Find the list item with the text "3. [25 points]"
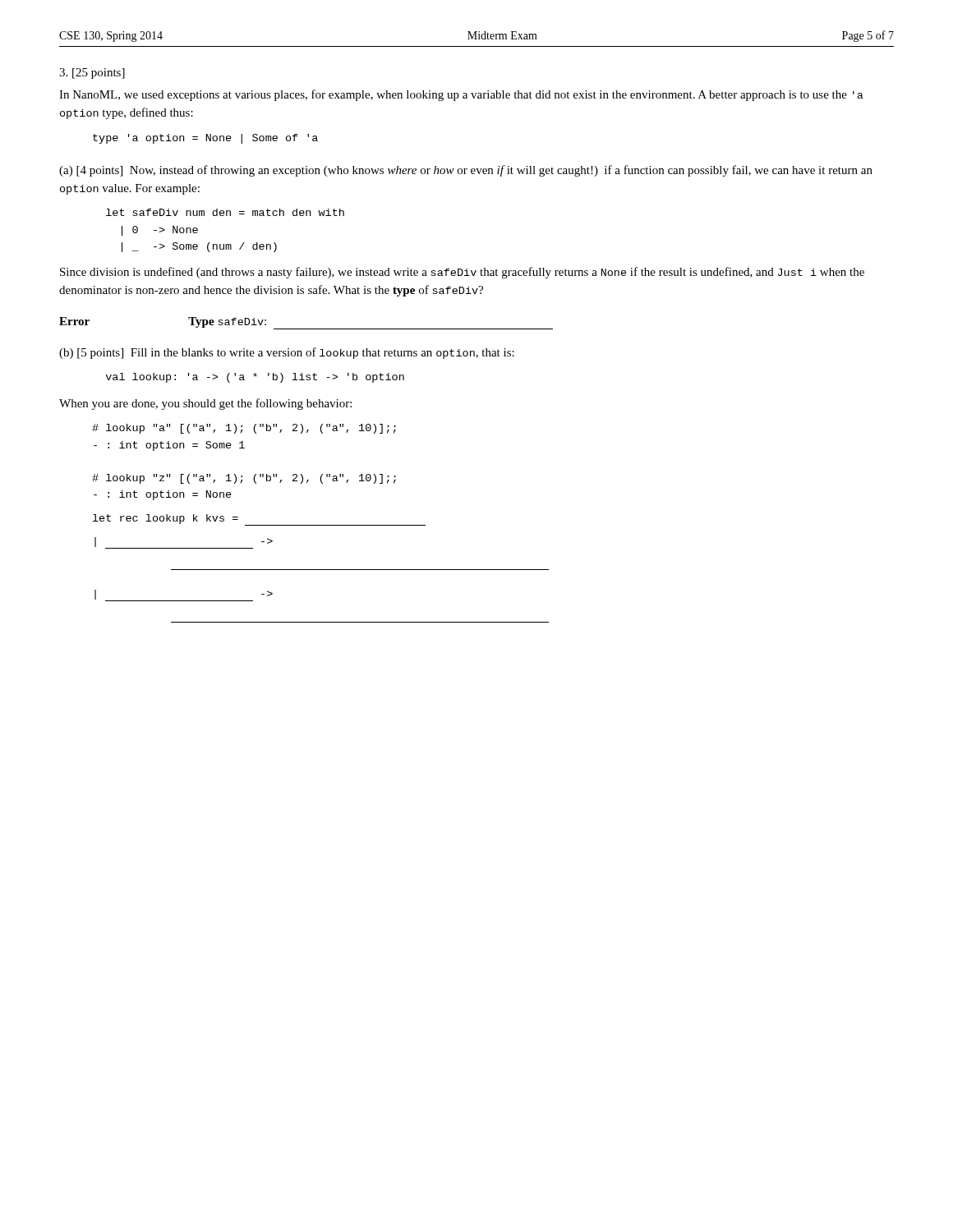The height and width of the screenshot is (1232, 953). point(92,72)
